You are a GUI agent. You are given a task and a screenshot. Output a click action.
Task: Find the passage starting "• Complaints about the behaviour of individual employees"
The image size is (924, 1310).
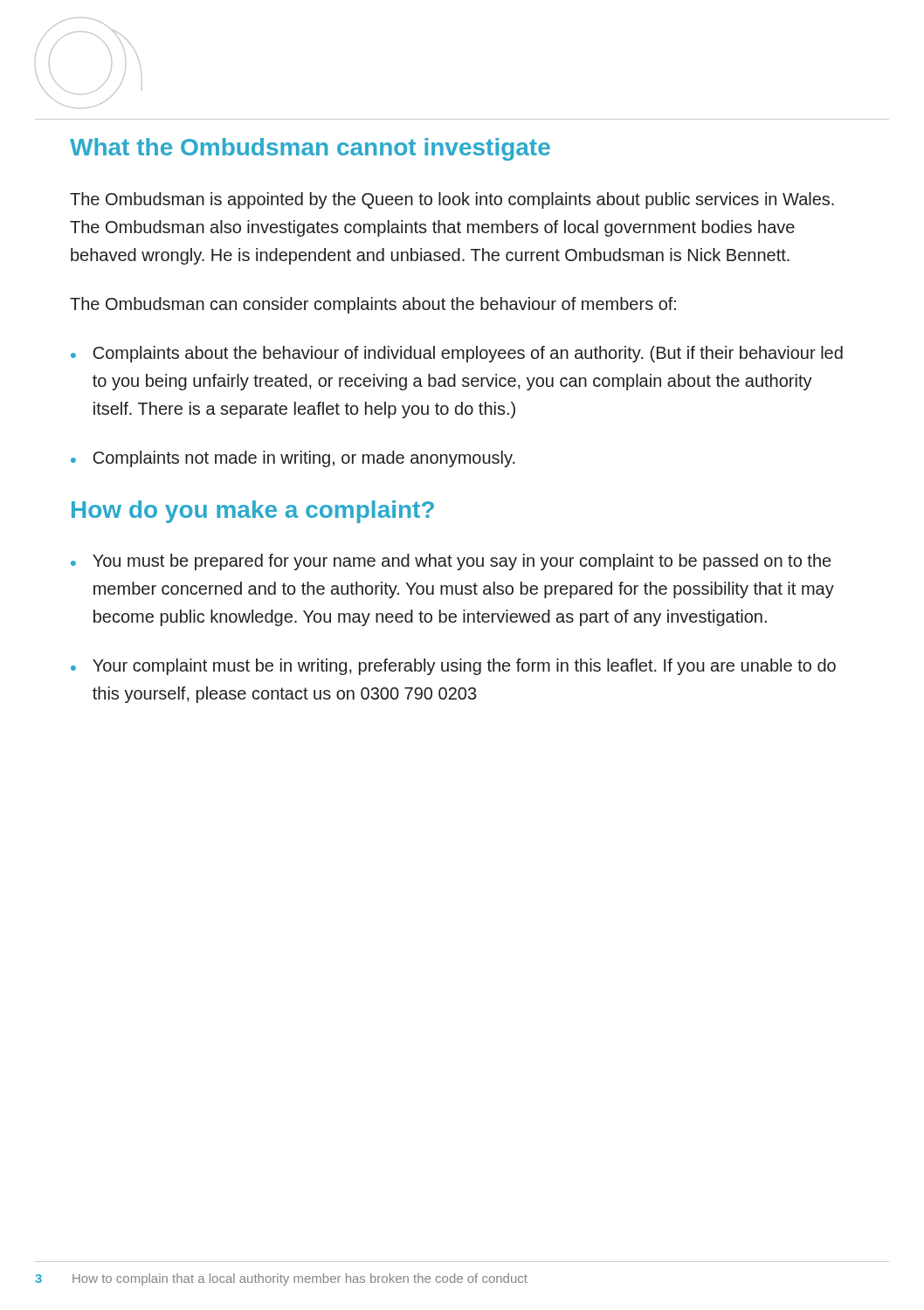coord(462,380)
